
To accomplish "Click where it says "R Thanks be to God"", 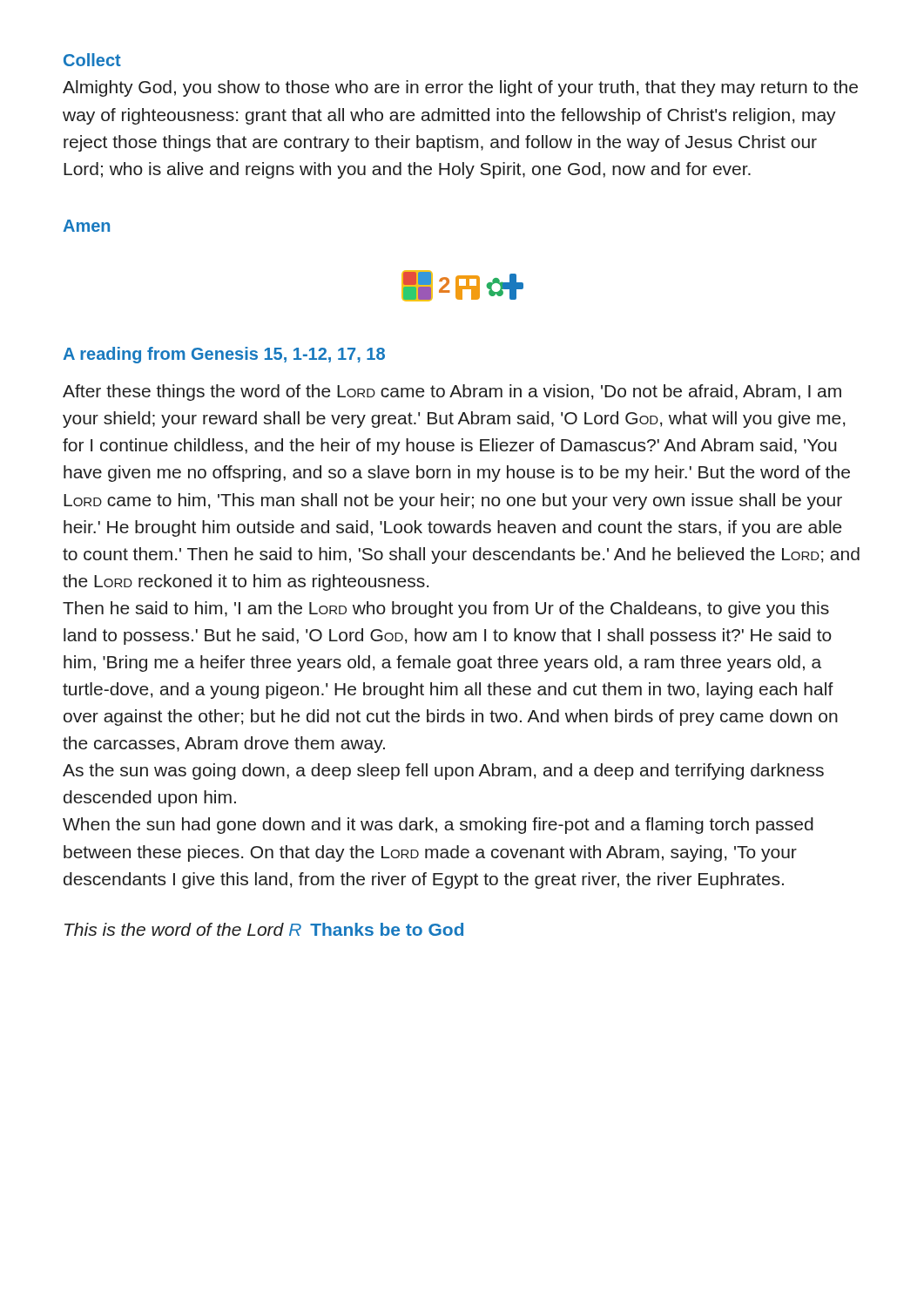I will tap(376, 930).
